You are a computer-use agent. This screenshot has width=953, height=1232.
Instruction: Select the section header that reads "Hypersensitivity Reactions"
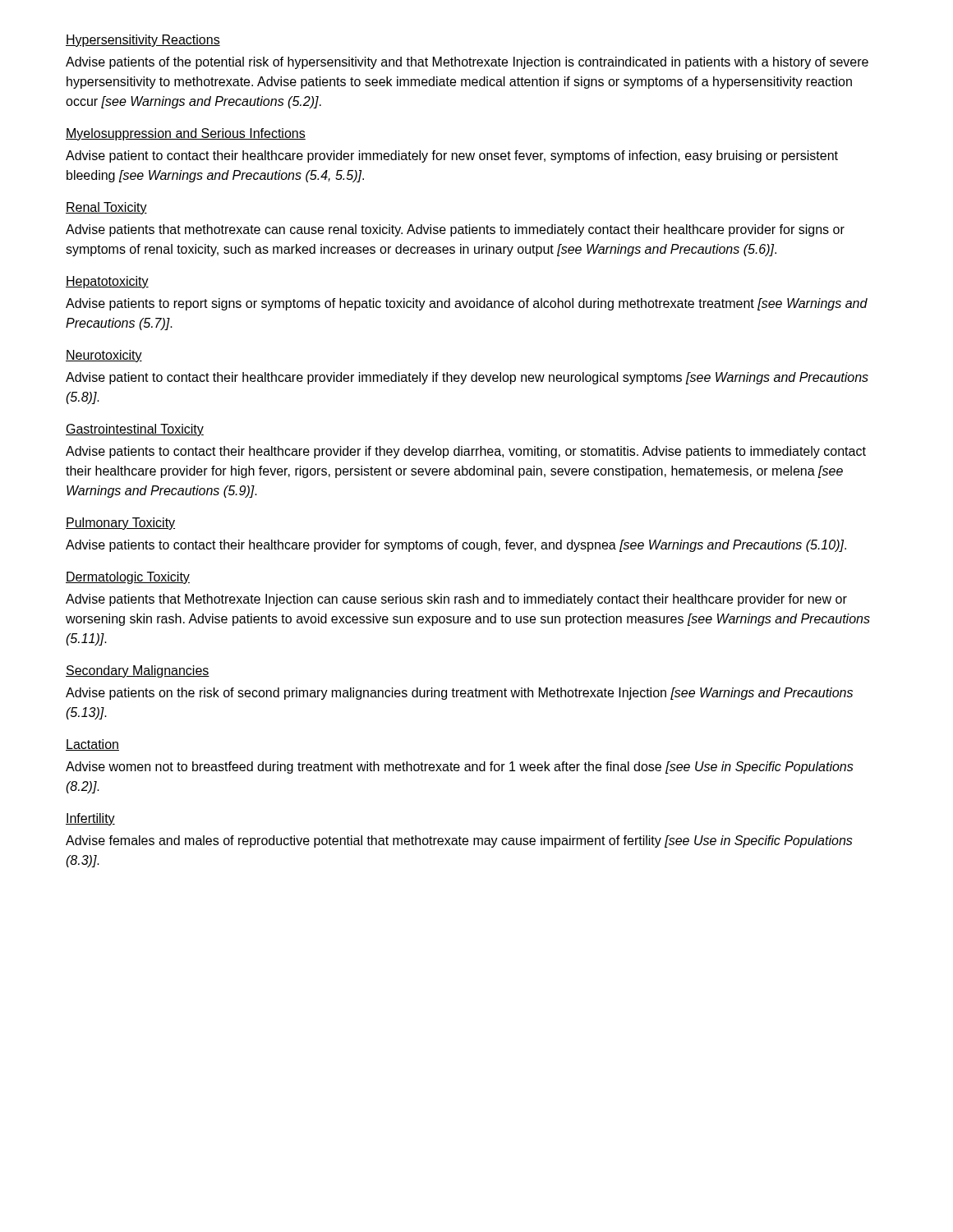point(143,40)
